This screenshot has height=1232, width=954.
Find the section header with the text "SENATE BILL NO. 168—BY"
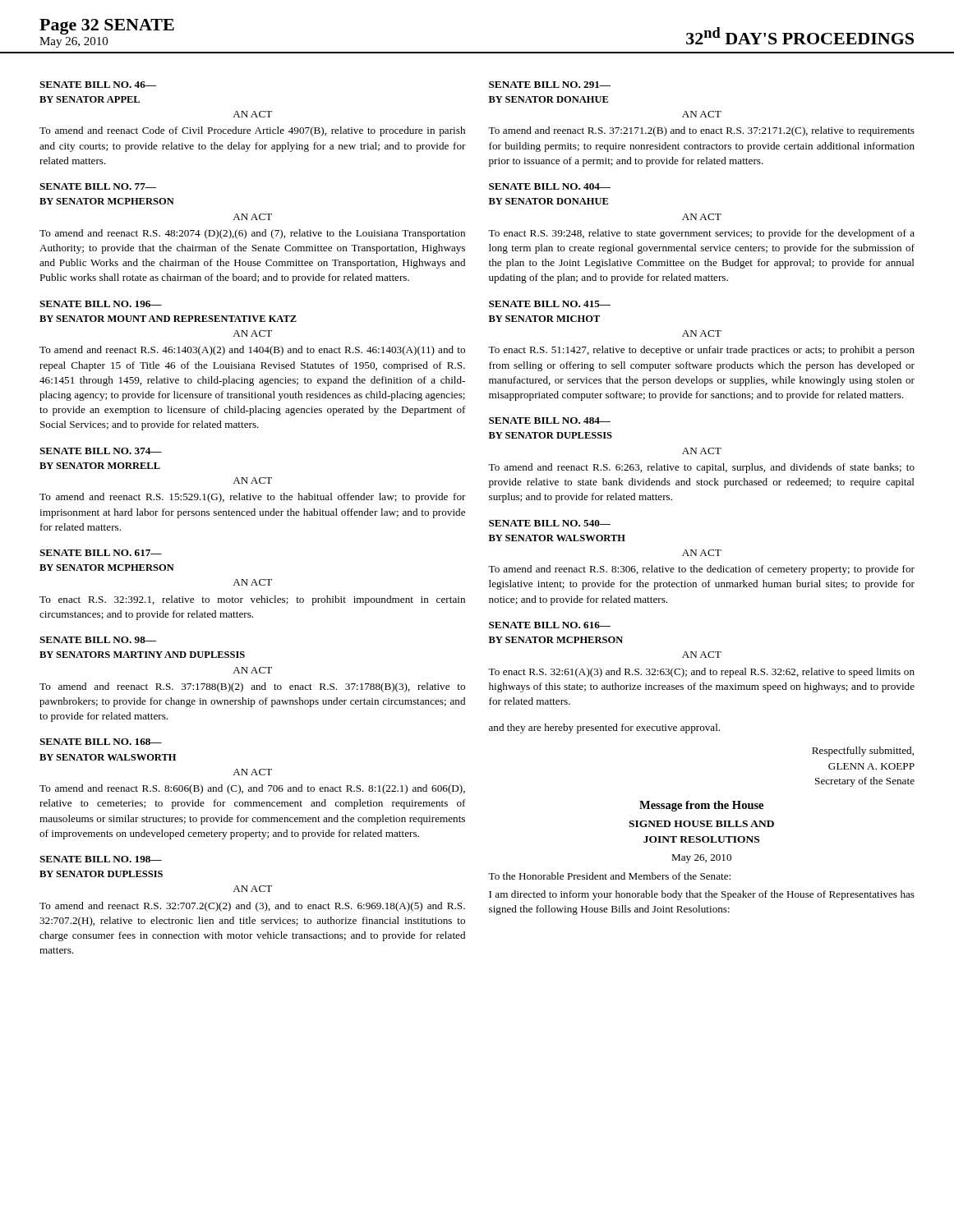click(x=108, y=749)
